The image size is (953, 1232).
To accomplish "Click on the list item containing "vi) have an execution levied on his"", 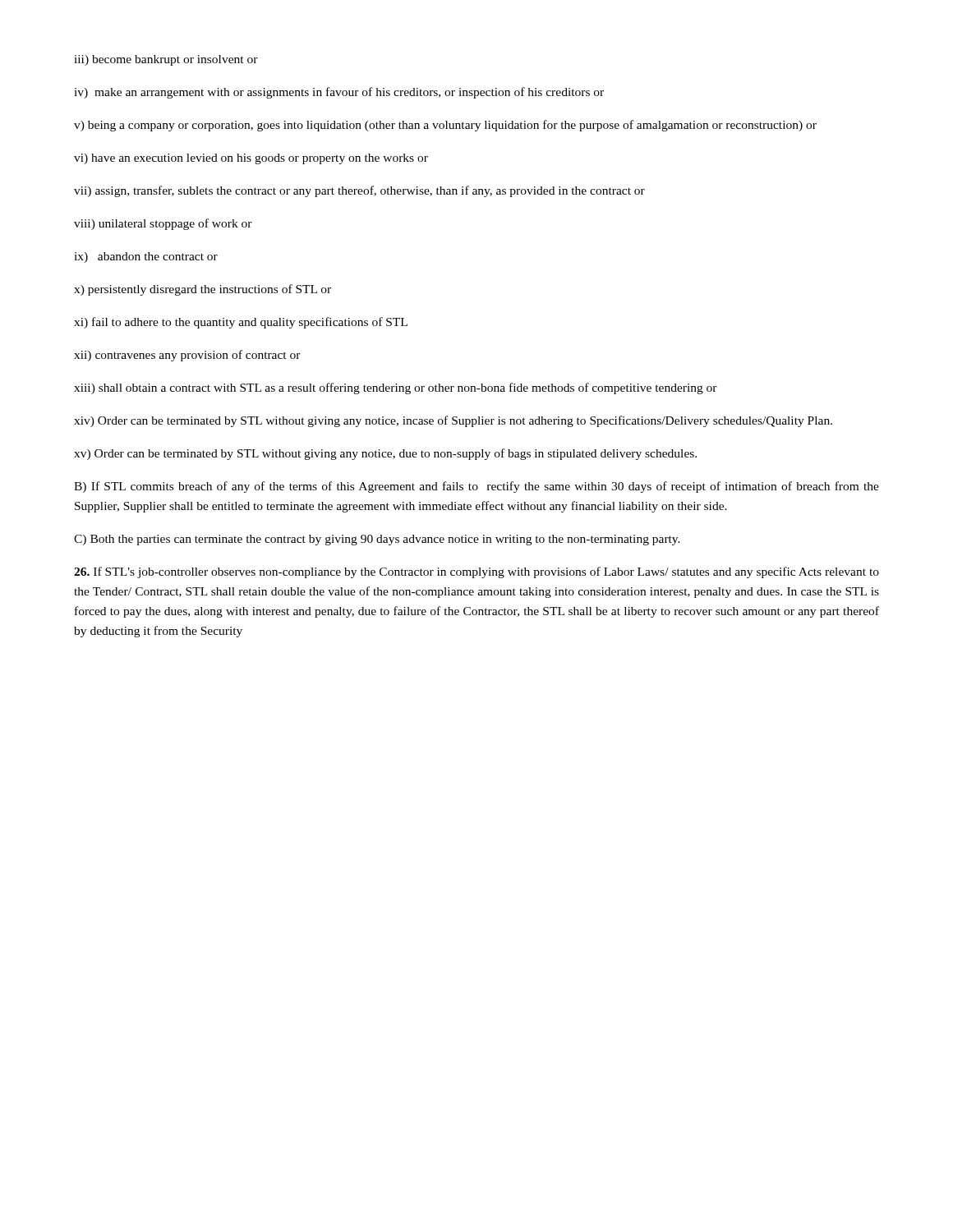I will [x=251, y=157].
